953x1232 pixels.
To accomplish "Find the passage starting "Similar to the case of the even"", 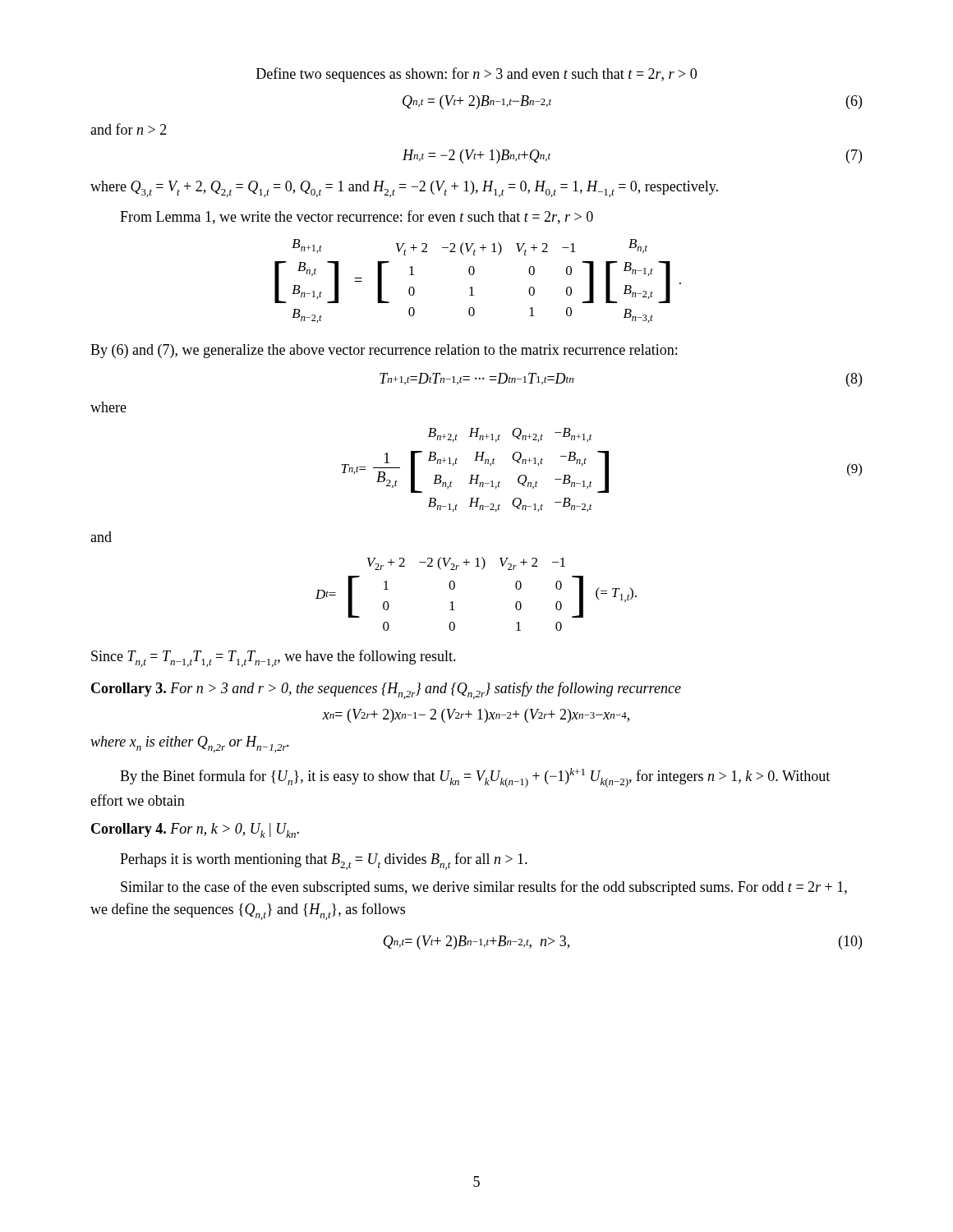I will [469, 900].
